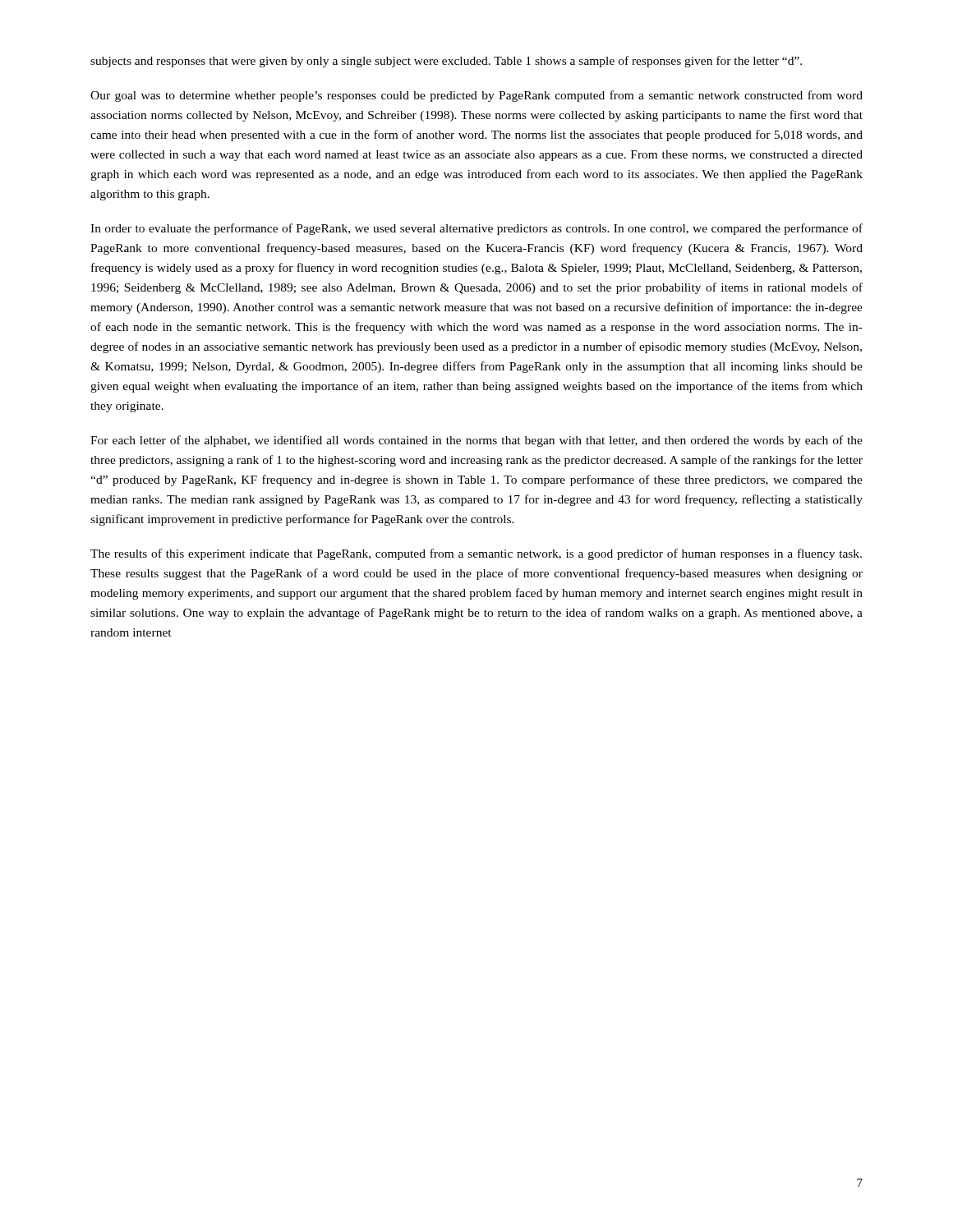
Task: Find the text block containing "The results of this experiment indicate"
Action: click(x=476, y=593)
